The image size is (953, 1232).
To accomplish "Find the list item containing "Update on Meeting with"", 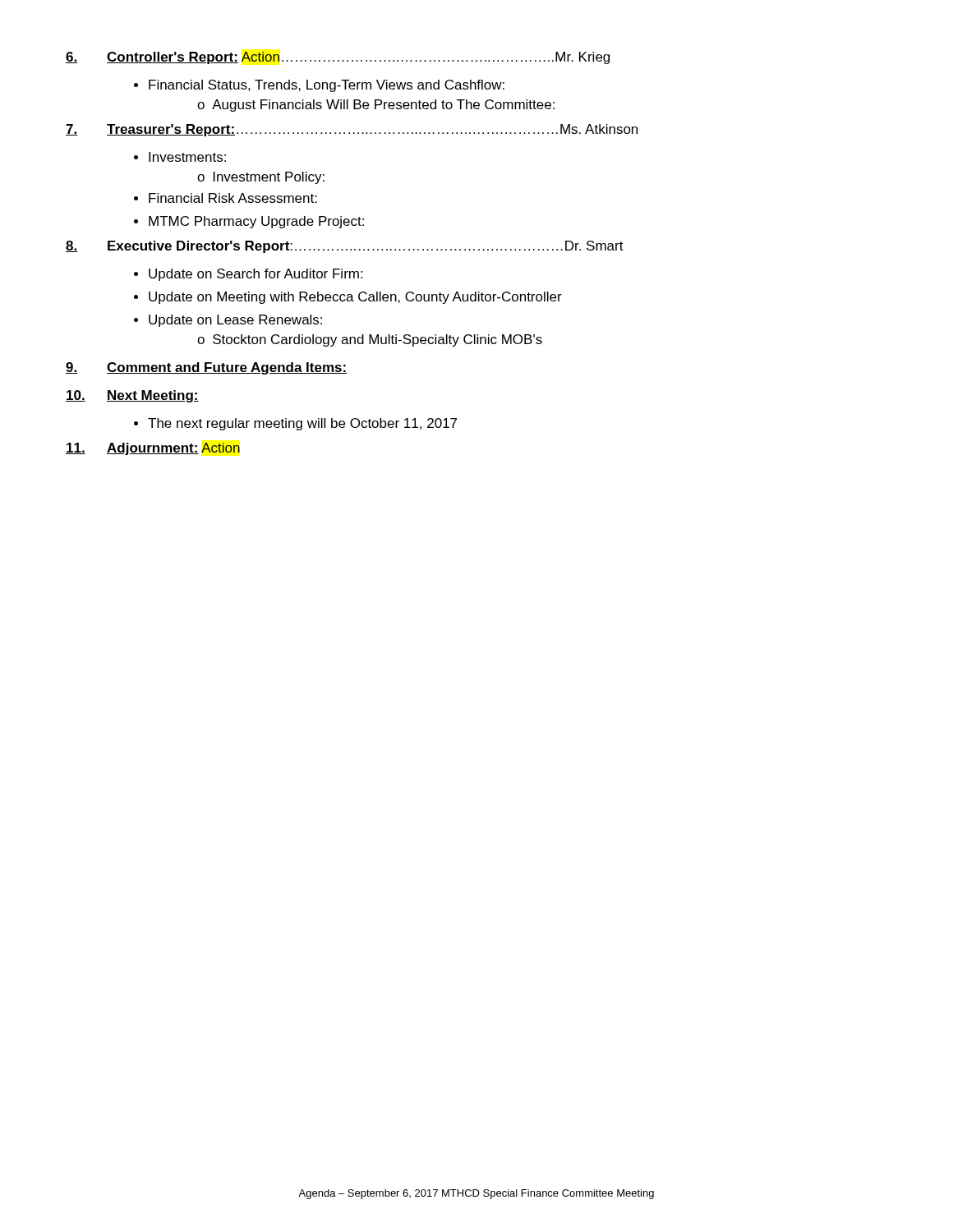I will [355, 297].
